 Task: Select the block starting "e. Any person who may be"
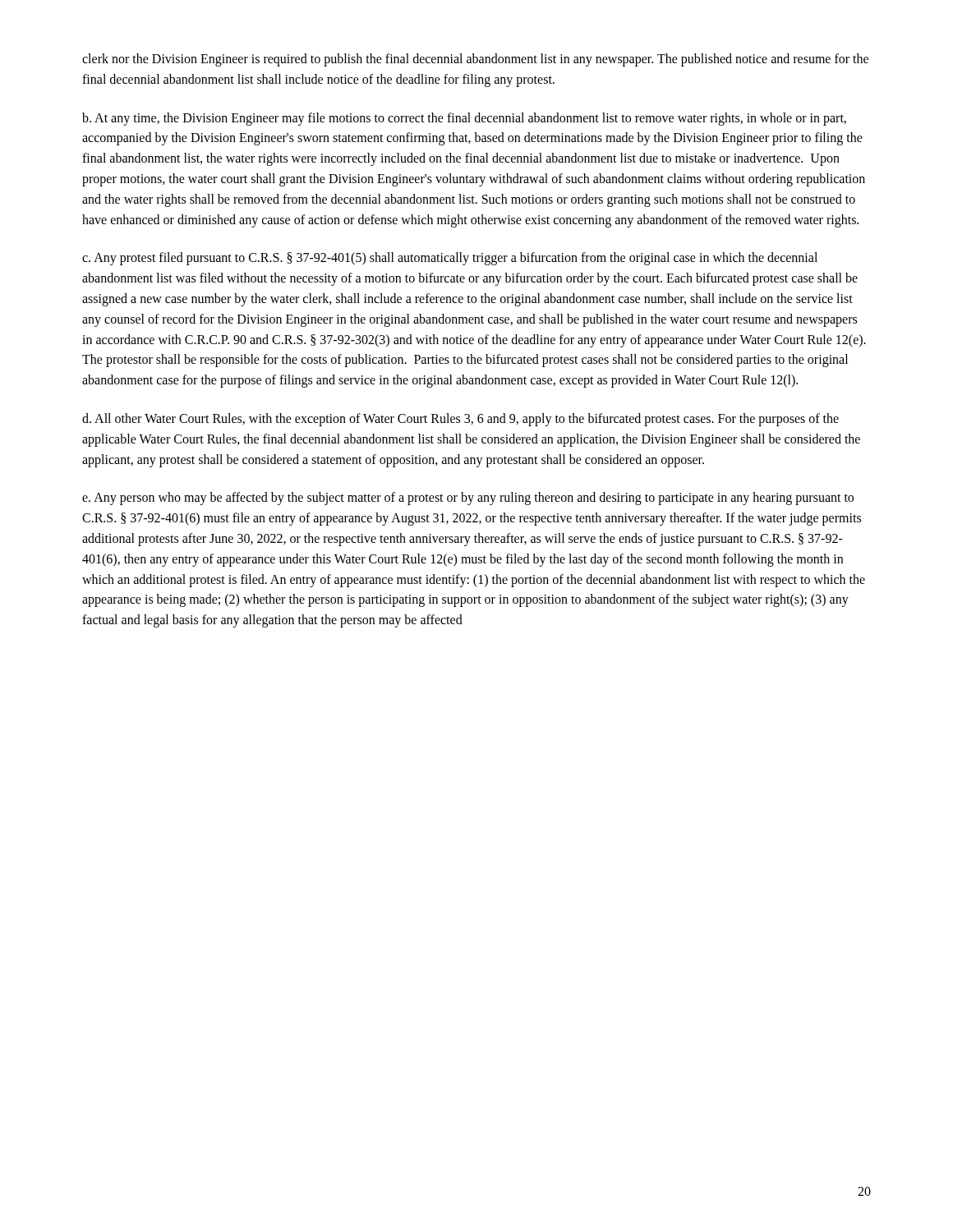(x=474, y=559)
